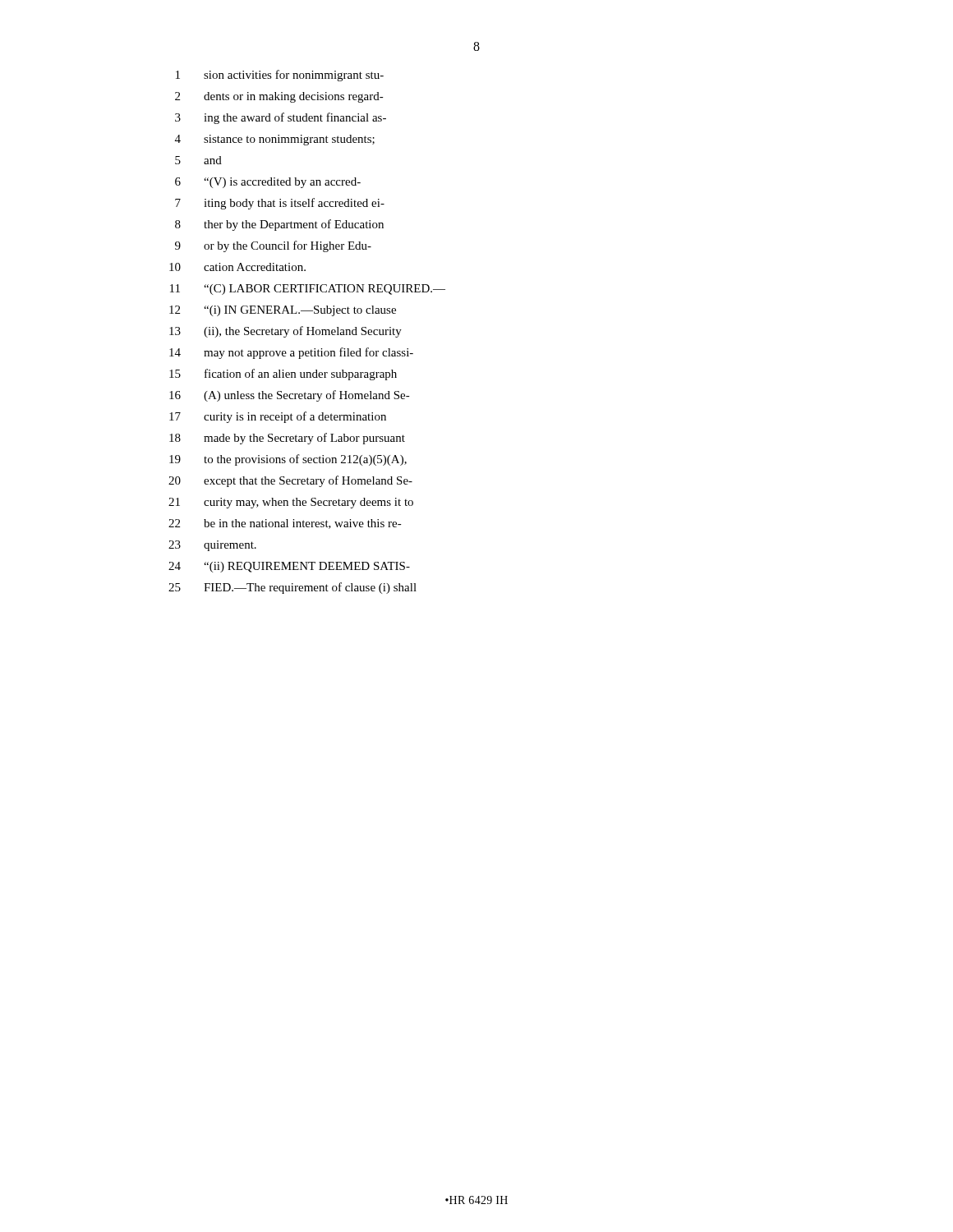Navigate to the text block starting "18 made by the"

pos(287,439)
